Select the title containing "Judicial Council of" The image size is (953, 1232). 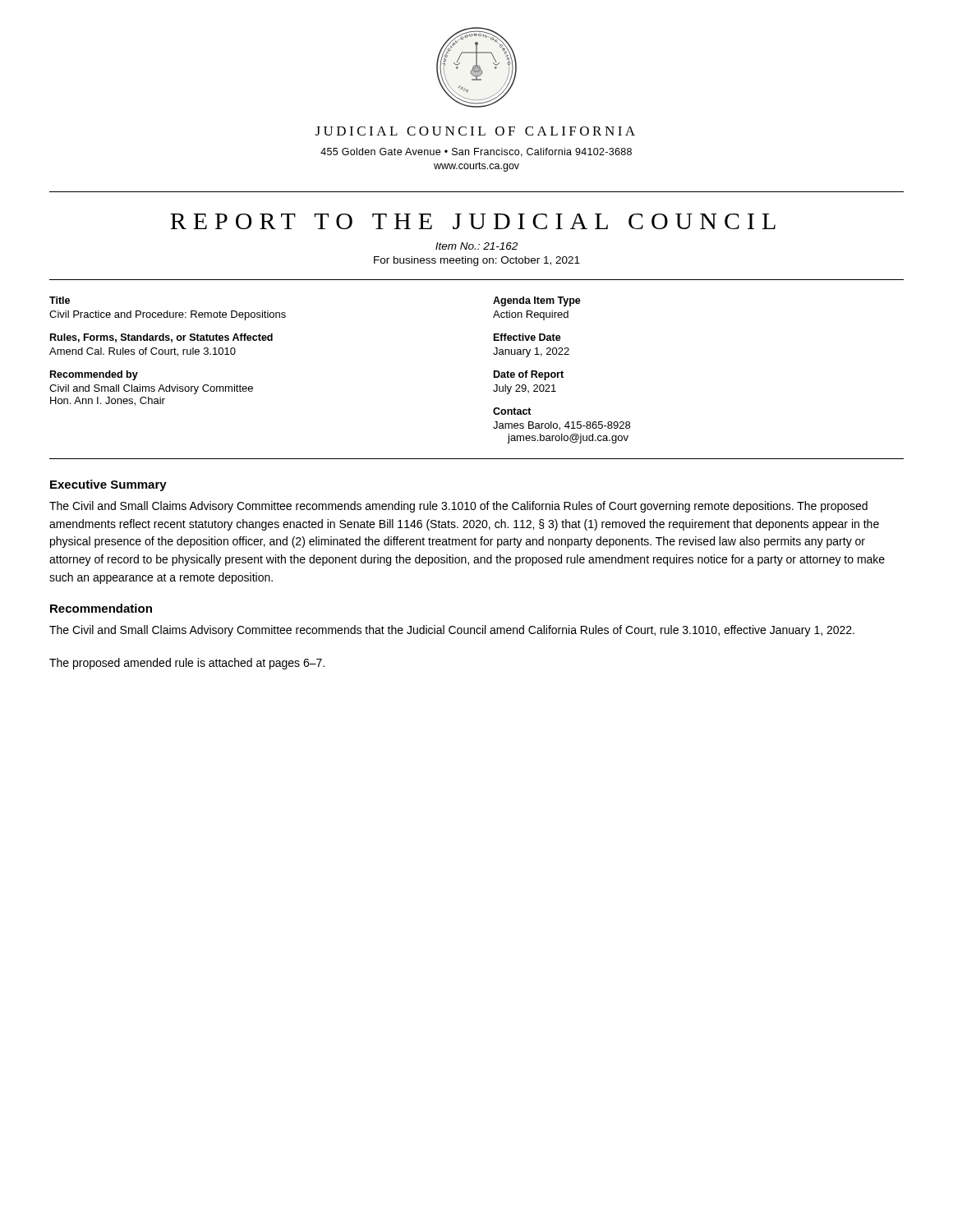(476, 131)
